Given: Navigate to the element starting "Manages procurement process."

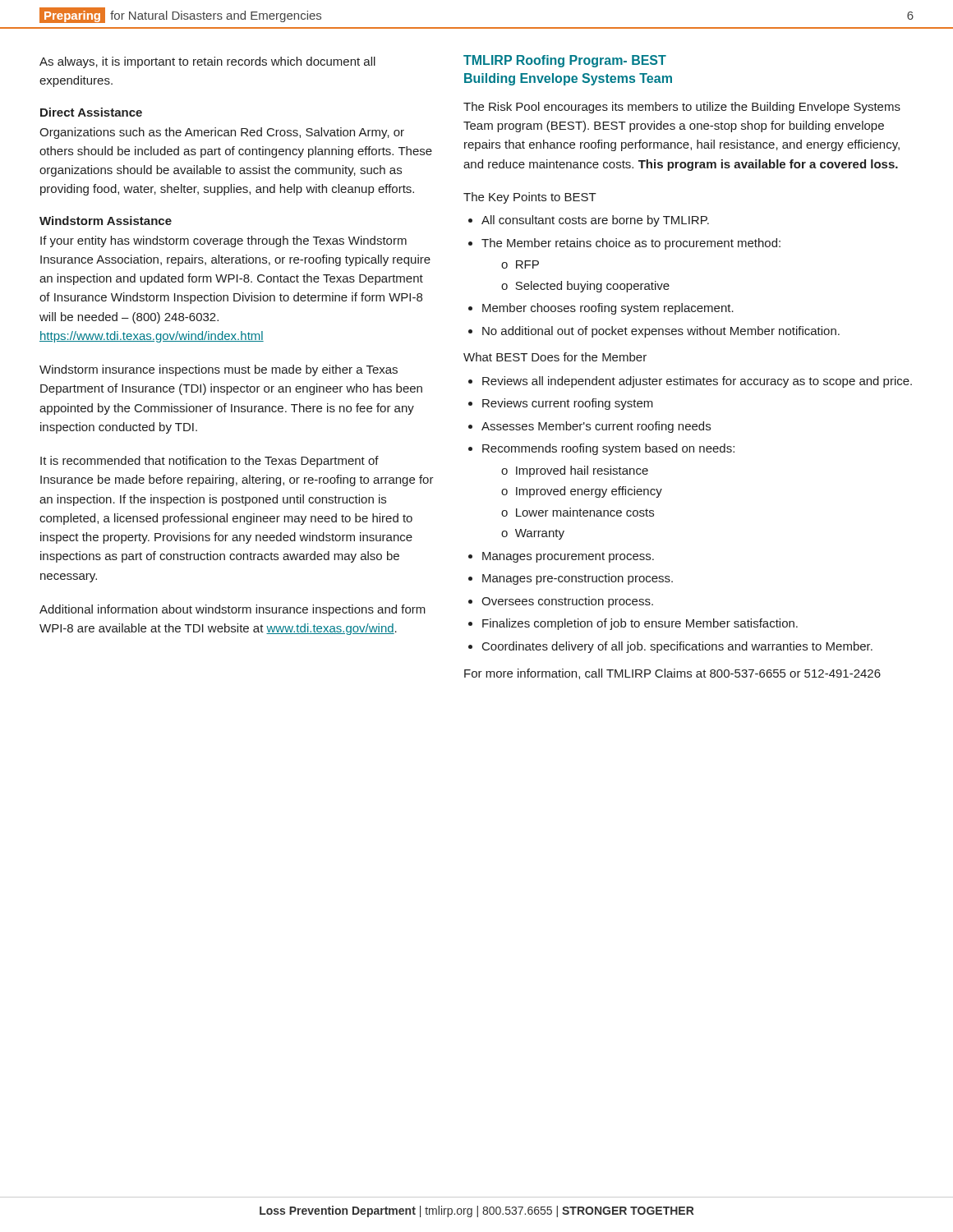Looking at the screenshot, I should pyautogui.click(x=568, y=555).
